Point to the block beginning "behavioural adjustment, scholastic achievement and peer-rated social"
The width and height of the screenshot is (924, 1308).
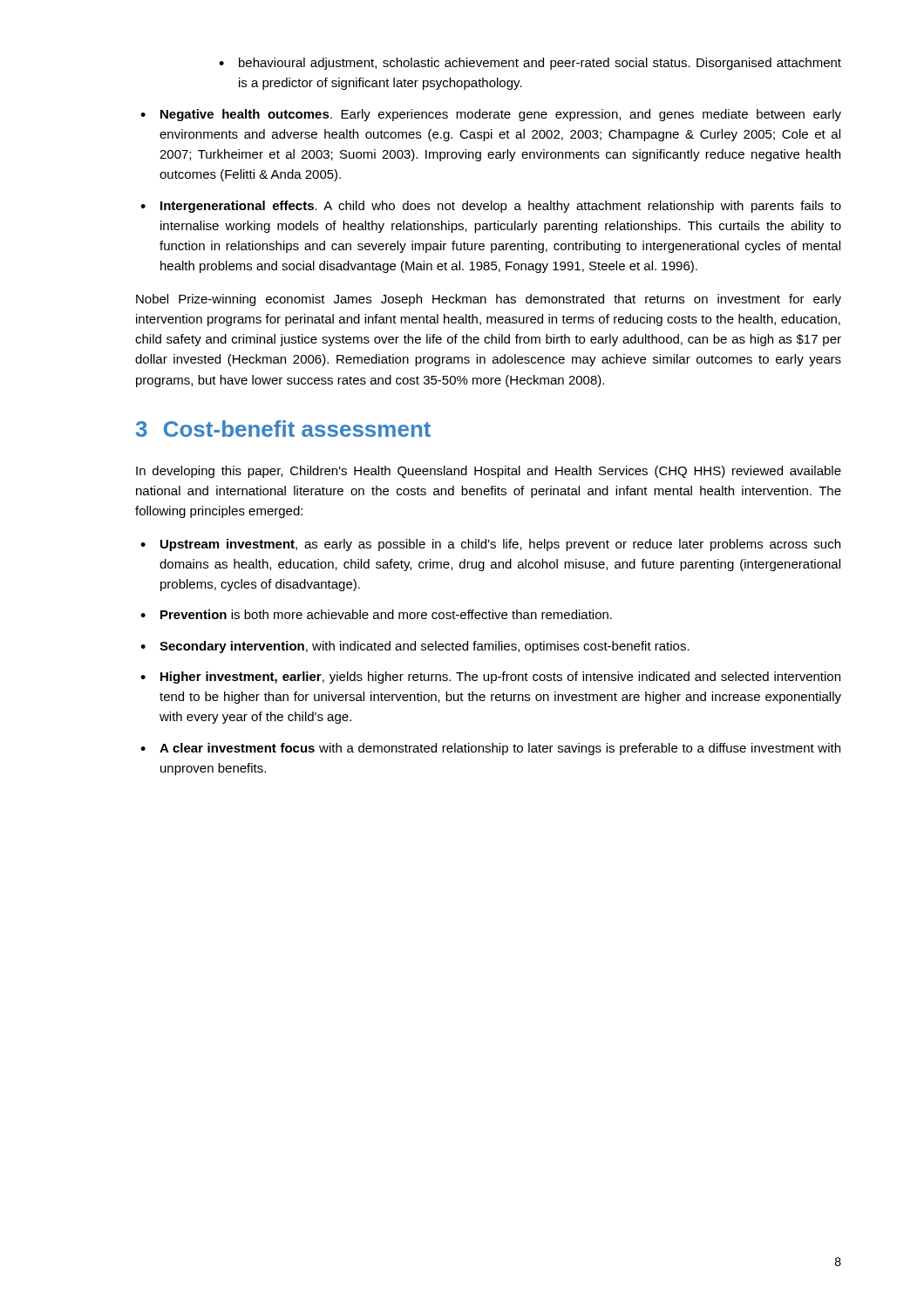(x=540, y=72)
